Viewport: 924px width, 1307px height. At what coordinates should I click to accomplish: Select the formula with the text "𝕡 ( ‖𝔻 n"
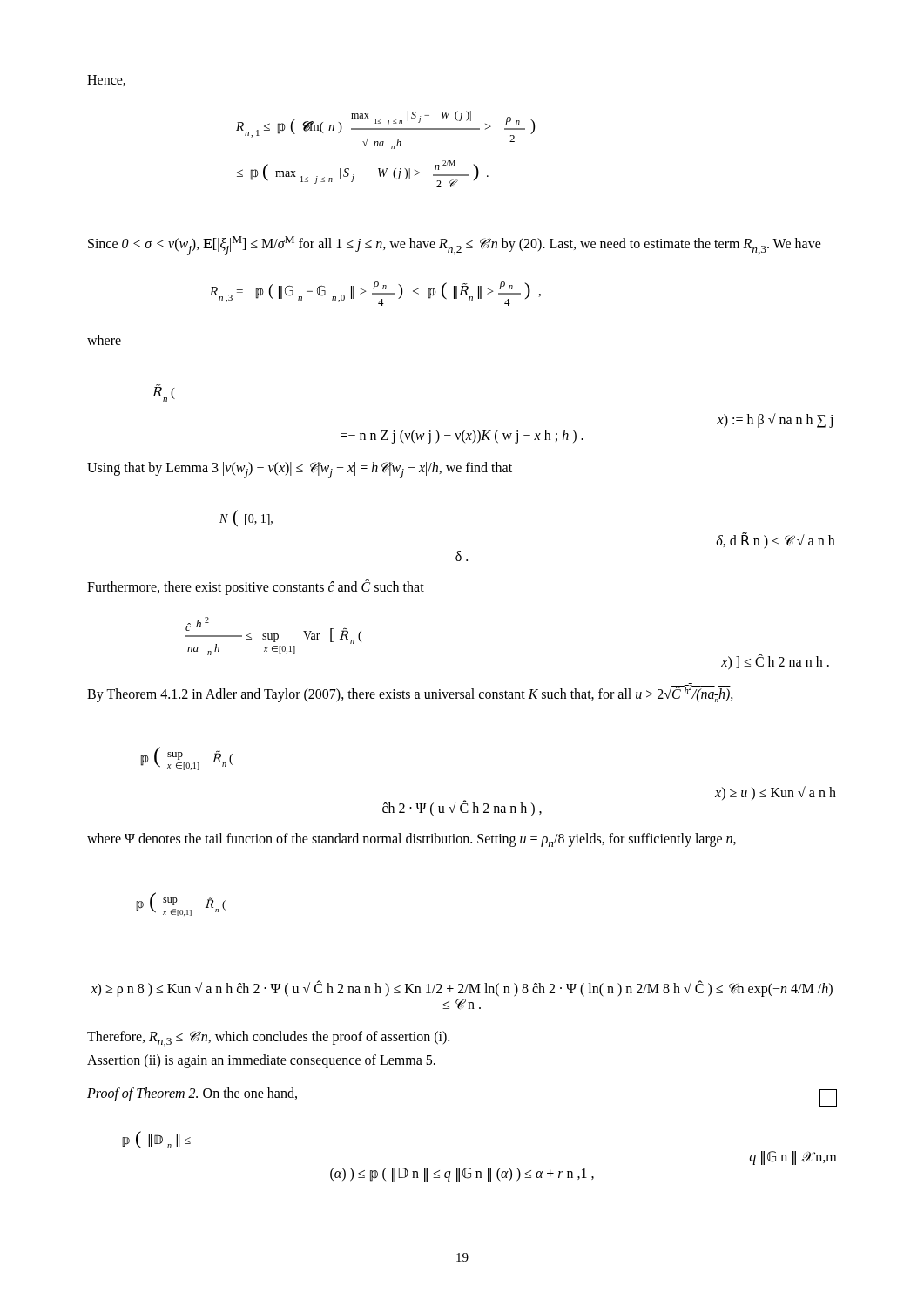click(x=156, y=1140)
